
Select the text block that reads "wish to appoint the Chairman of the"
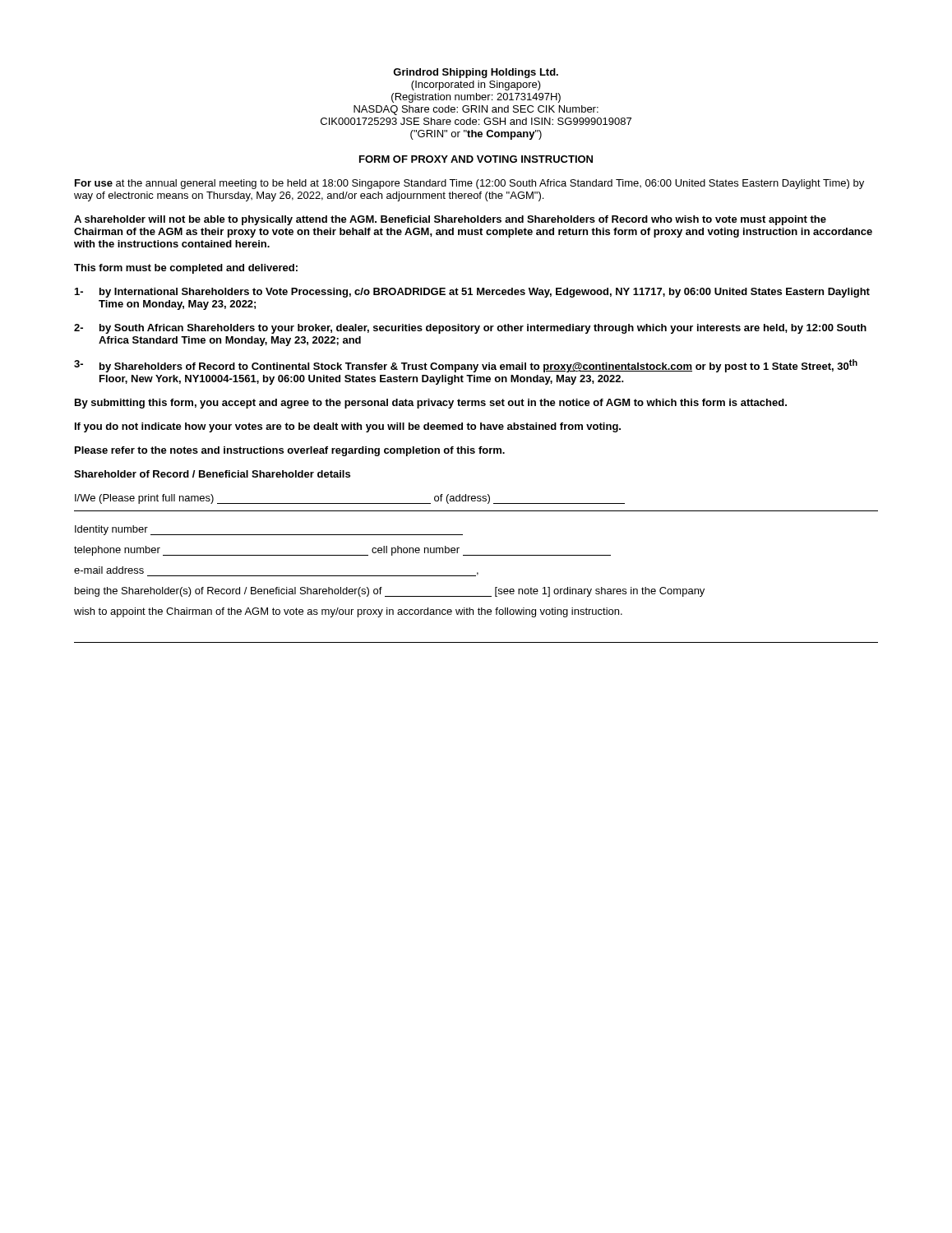(x=348, y=611)
